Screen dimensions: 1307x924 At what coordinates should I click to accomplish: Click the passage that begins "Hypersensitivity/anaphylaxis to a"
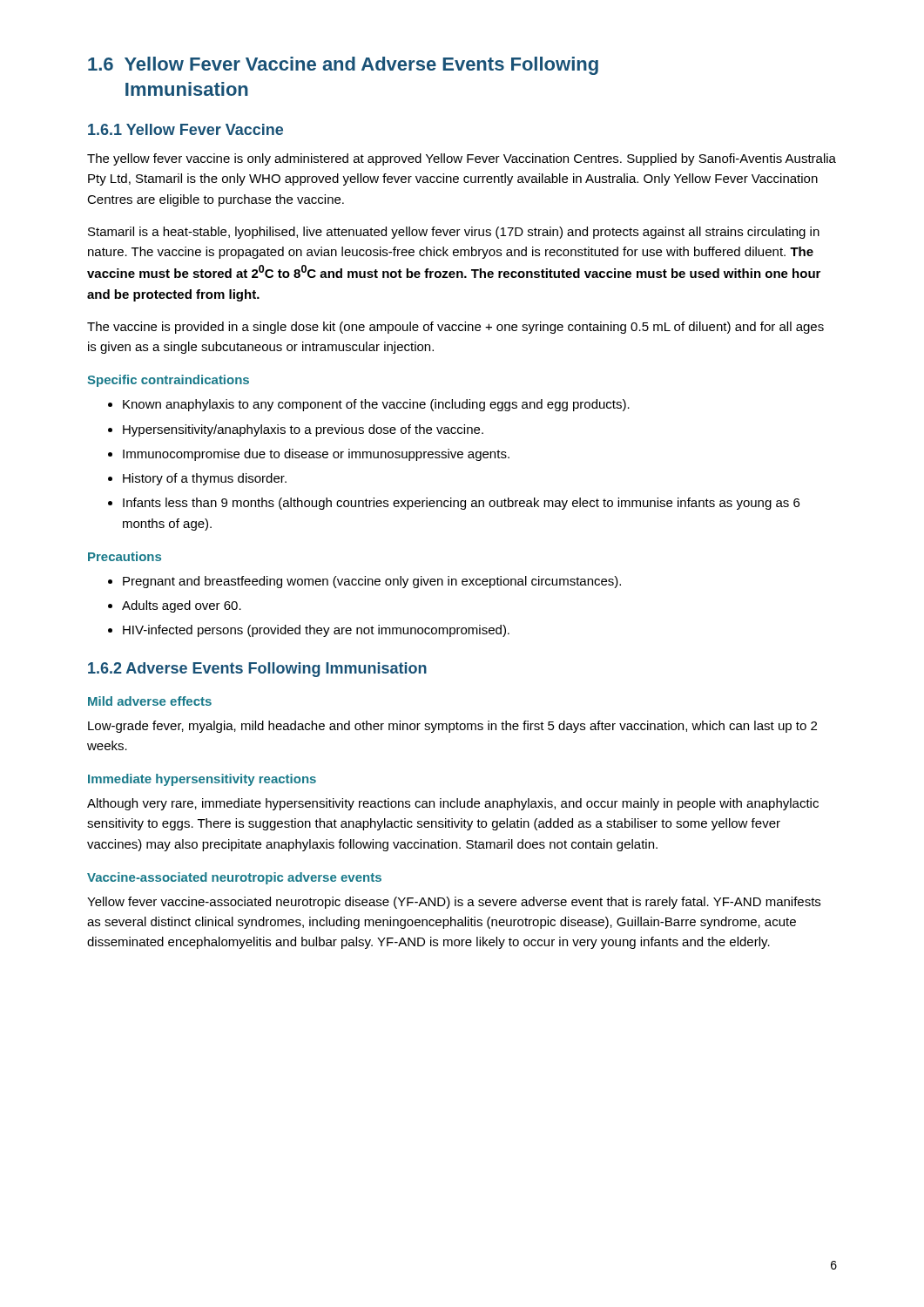click(x=462, y=429)
